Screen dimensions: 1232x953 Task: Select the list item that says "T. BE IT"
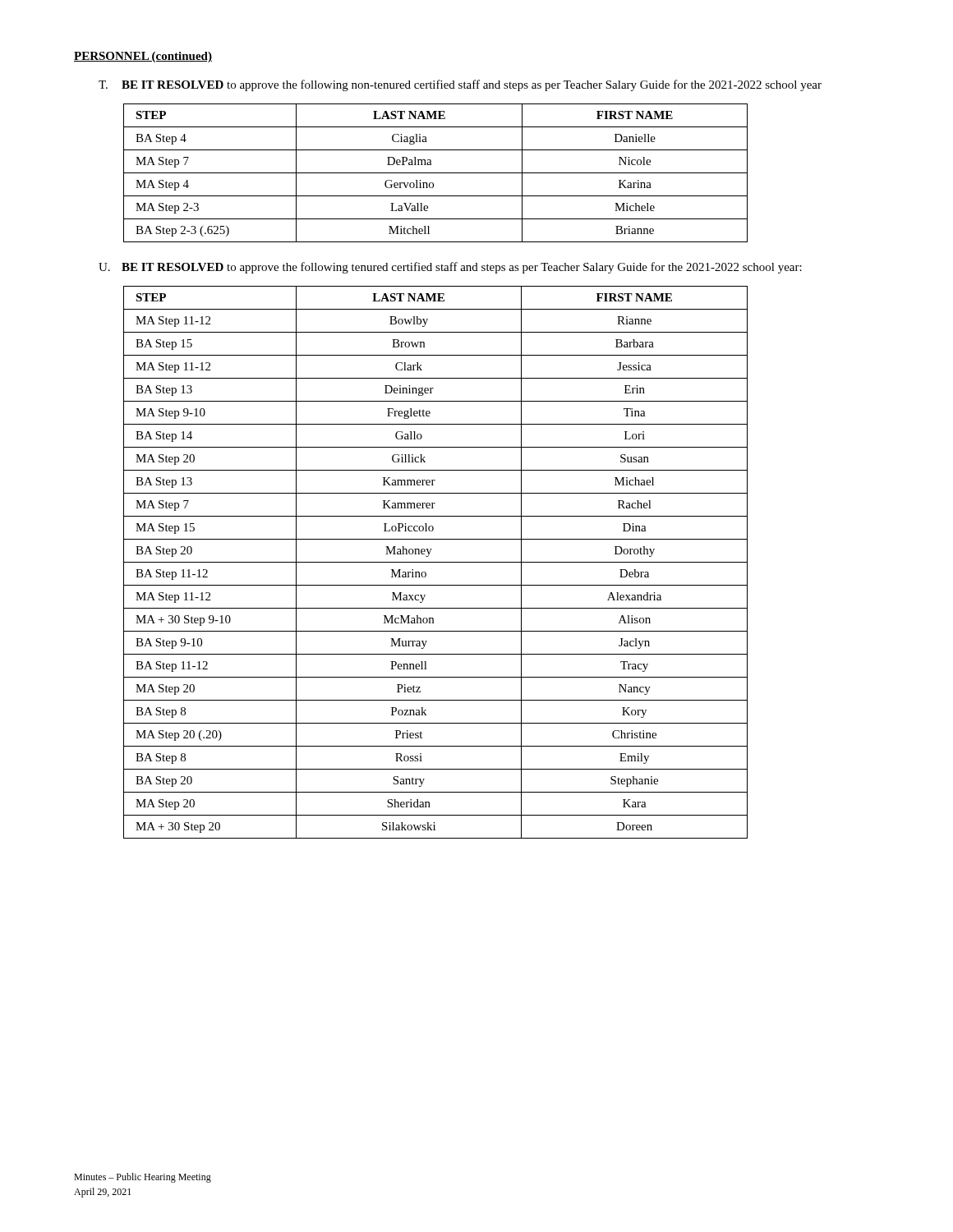489,85
